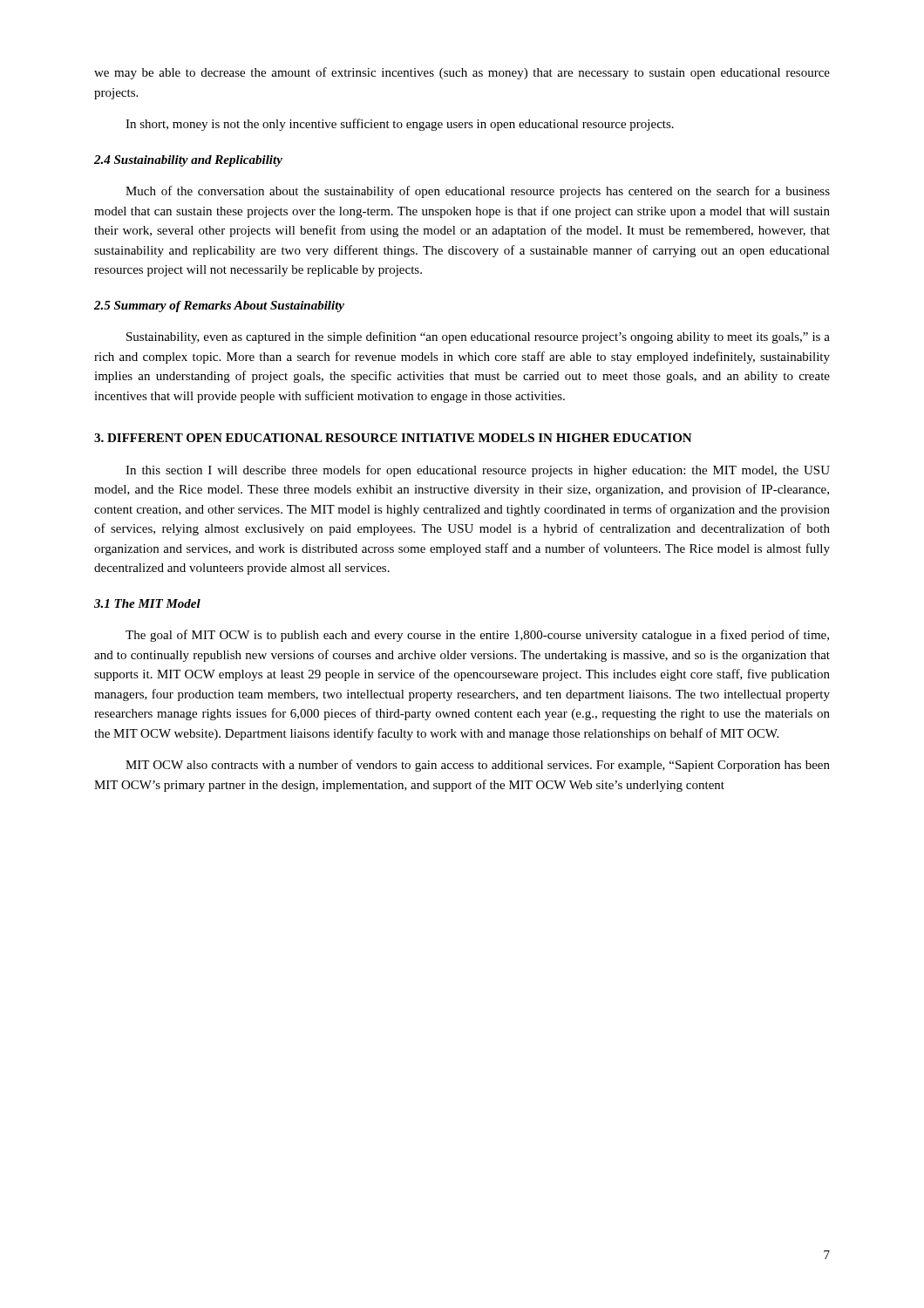Point to the text block starting "3. DIFFERENT OPEN"

[462, 438]
